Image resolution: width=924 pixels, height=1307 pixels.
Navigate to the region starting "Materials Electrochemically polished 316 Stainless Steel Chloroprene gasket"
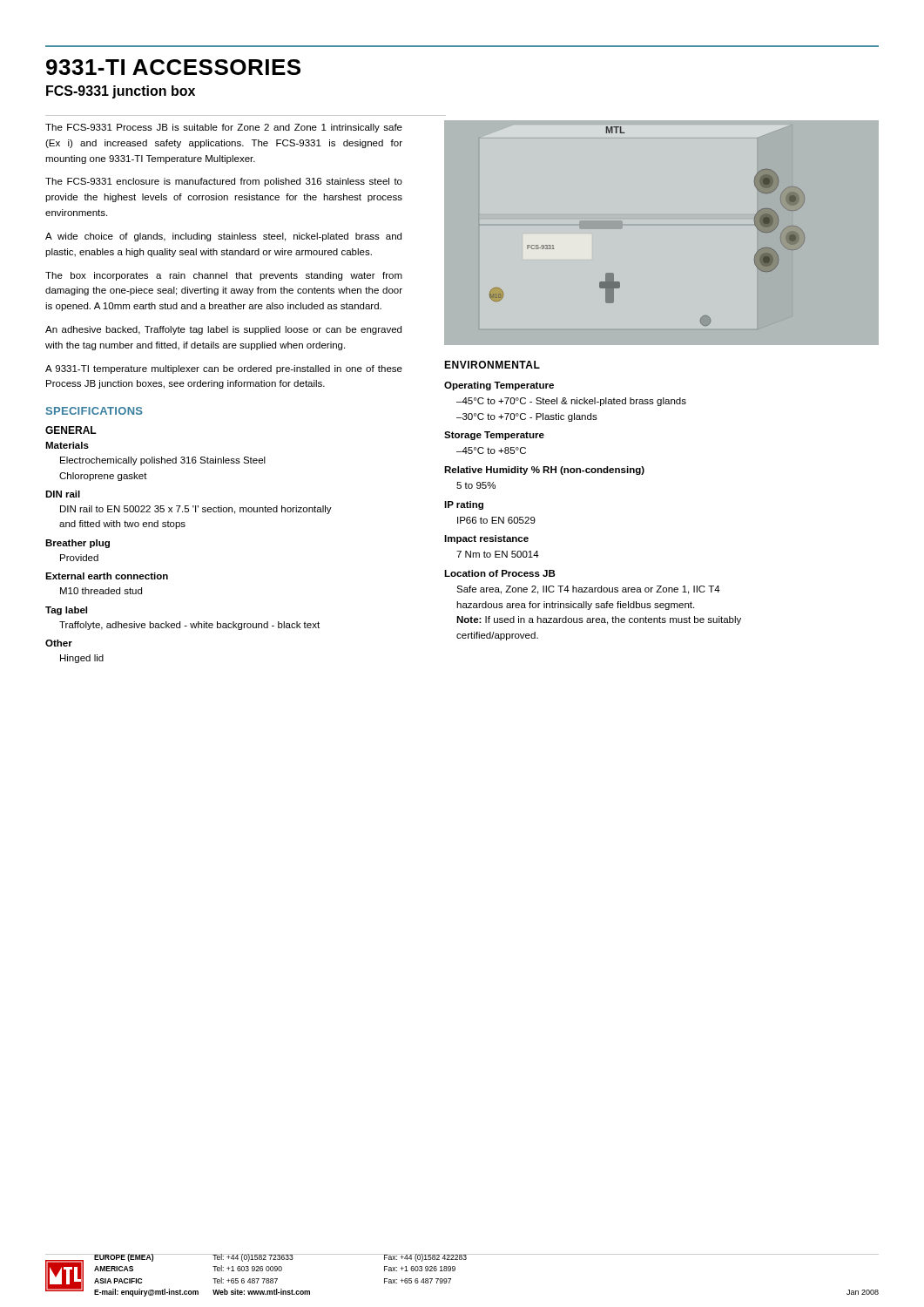[224, 462]
